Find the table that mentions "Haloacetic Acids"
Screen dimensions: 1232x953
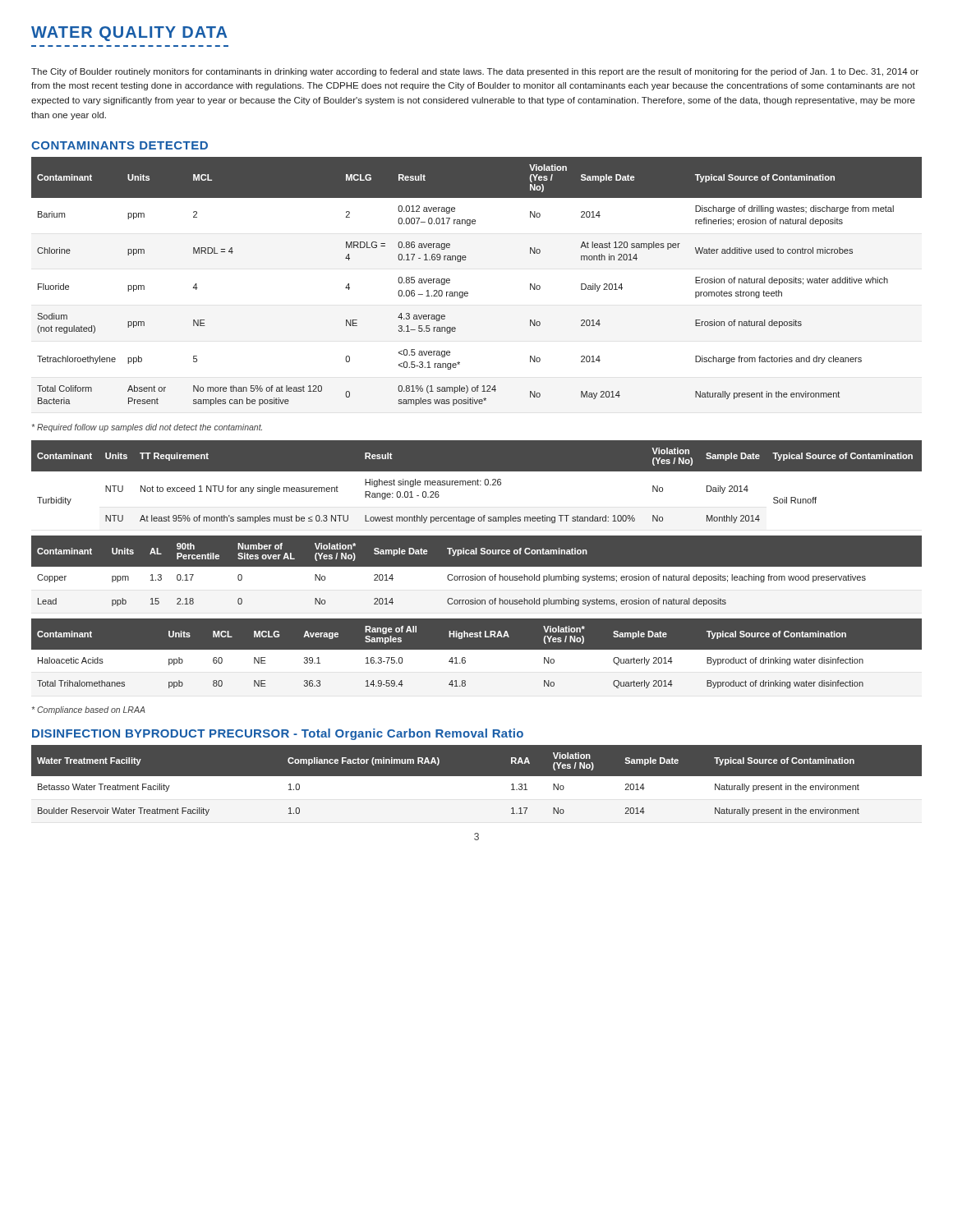tap(476, 657)
